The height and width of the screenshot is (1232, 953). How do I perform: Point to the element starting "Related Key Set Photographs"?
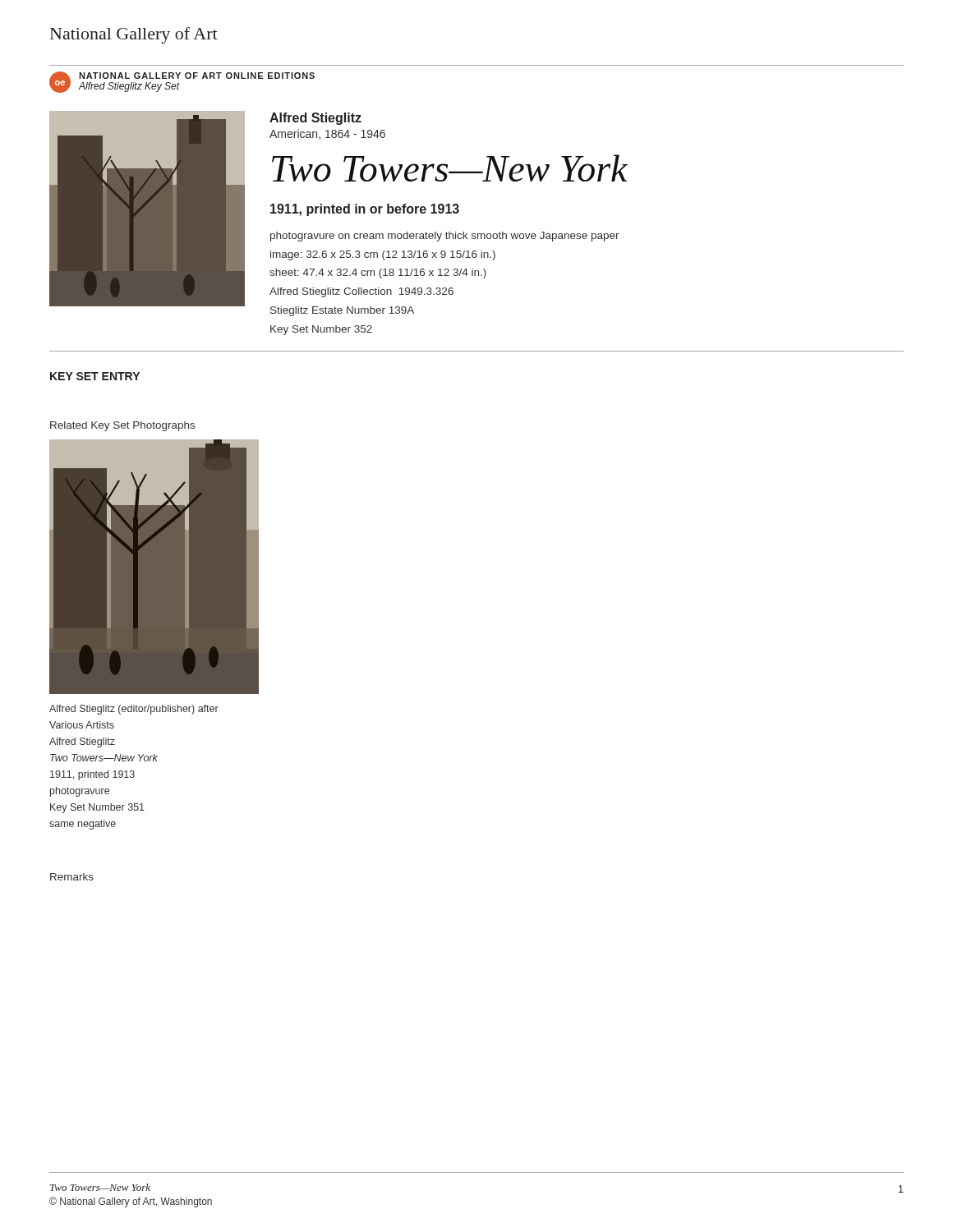pos(122,425)
